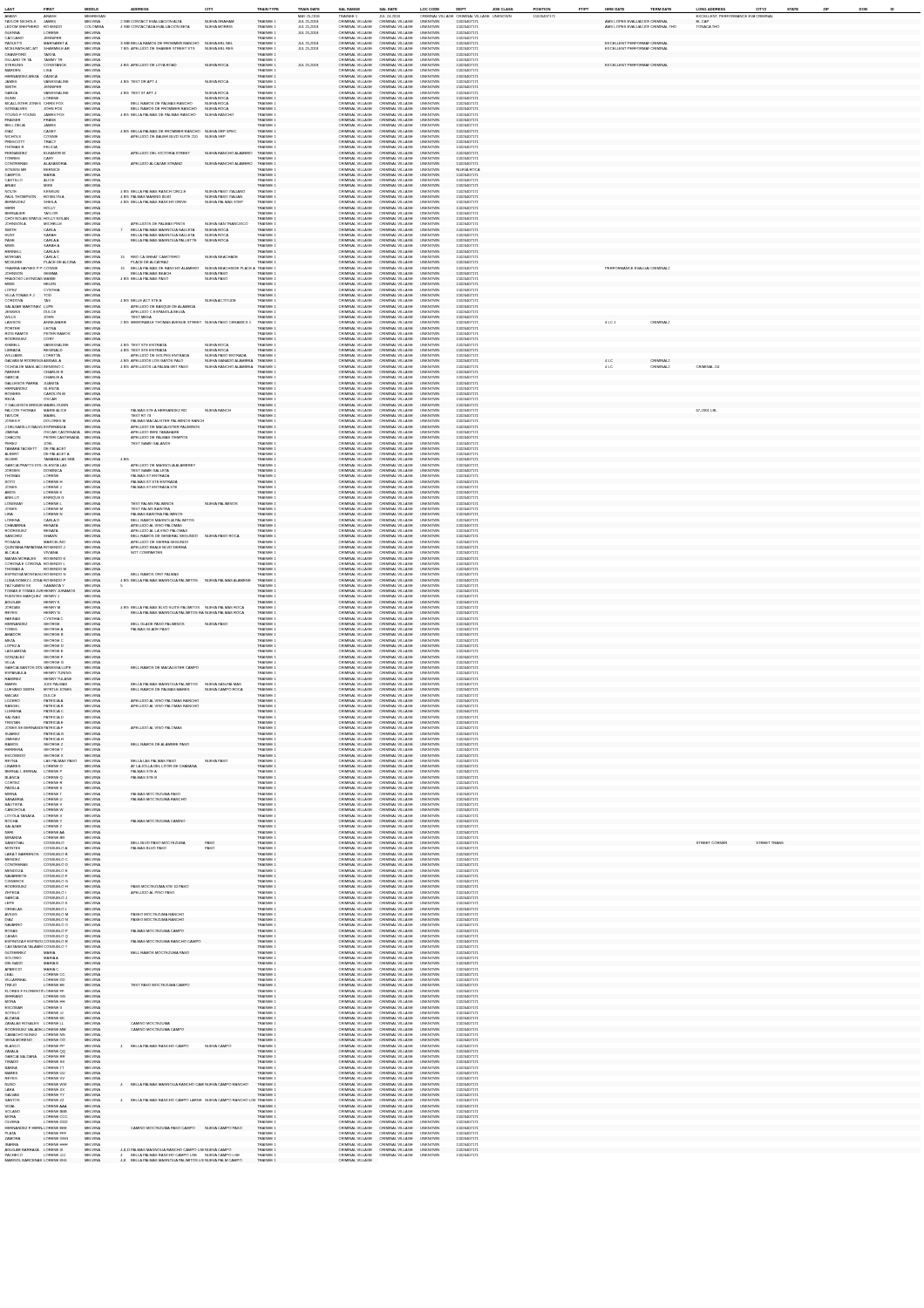This screenshot has height=1308, width=924.
Task: Locate a table
Action: (462, 656)
